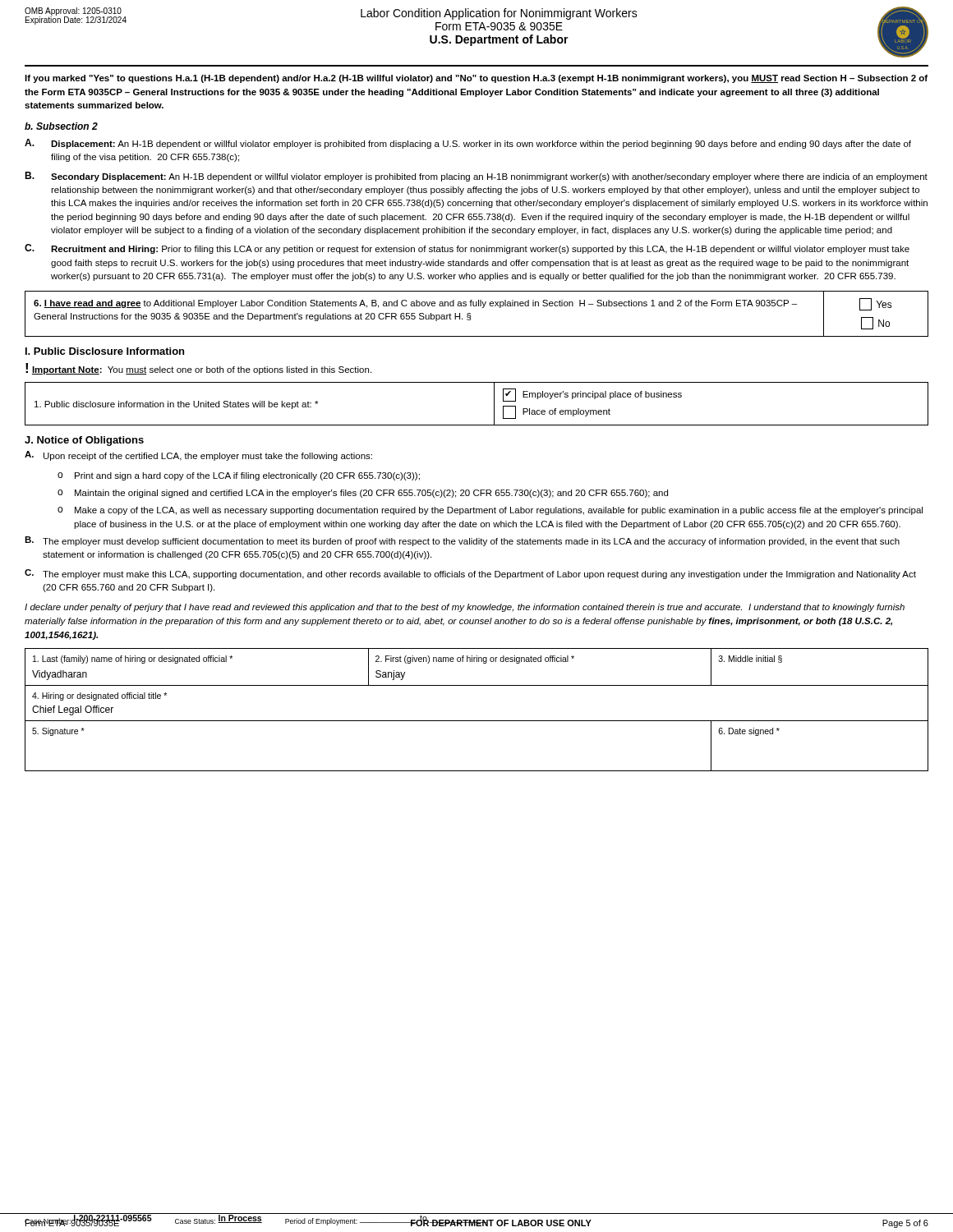Image resolution: width=953 pixels, height=1232 pixels.
Task: Find the block on this page that starts "B. Secondary Displacement: An H-1B"
Action: pyautogui.click(x=476, y=203)
